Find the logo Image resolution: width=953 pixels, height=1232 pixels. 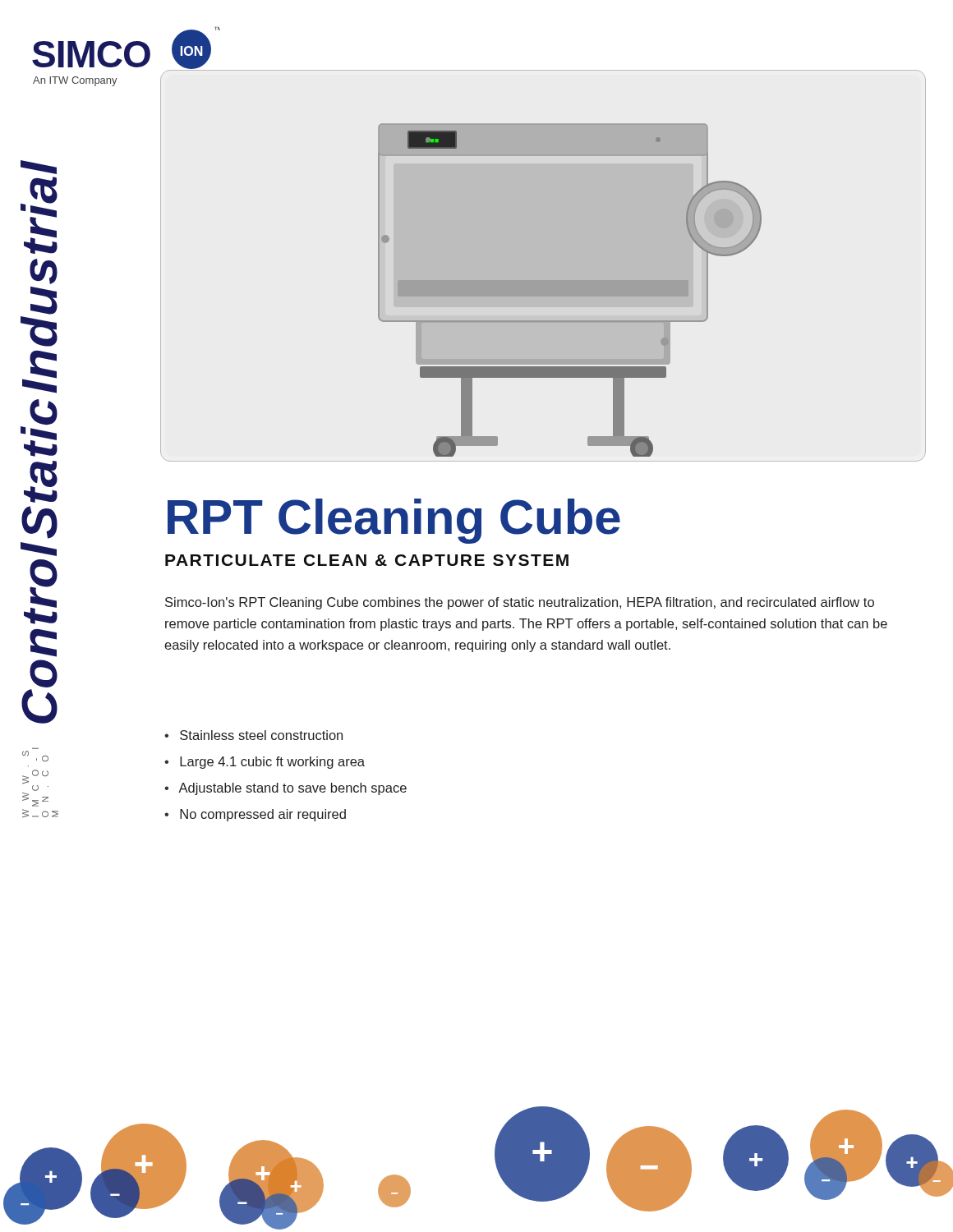pos(126,59)
